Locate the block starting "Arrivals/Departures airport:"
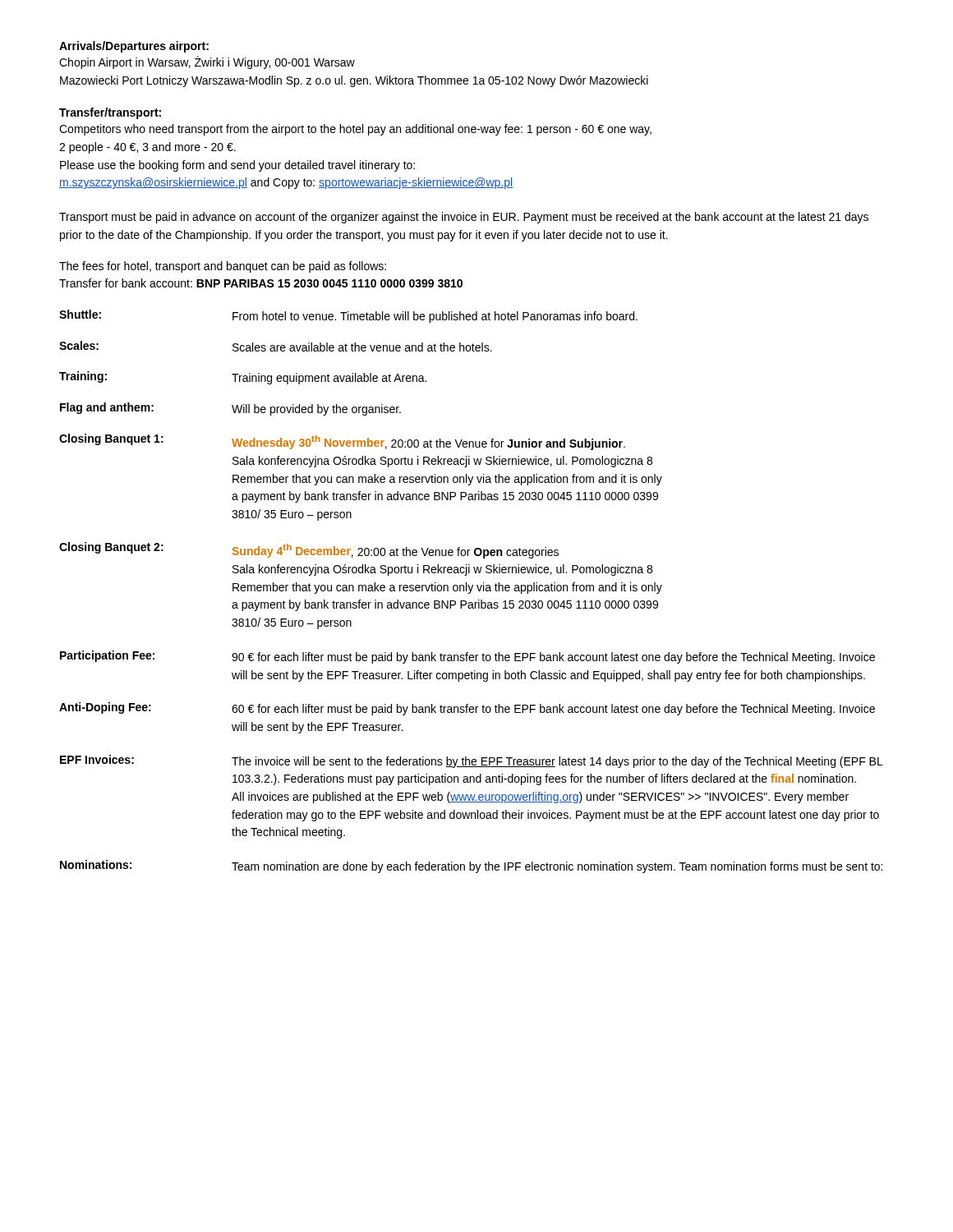Screen dimensions: 1232x953 click(134, 46)
